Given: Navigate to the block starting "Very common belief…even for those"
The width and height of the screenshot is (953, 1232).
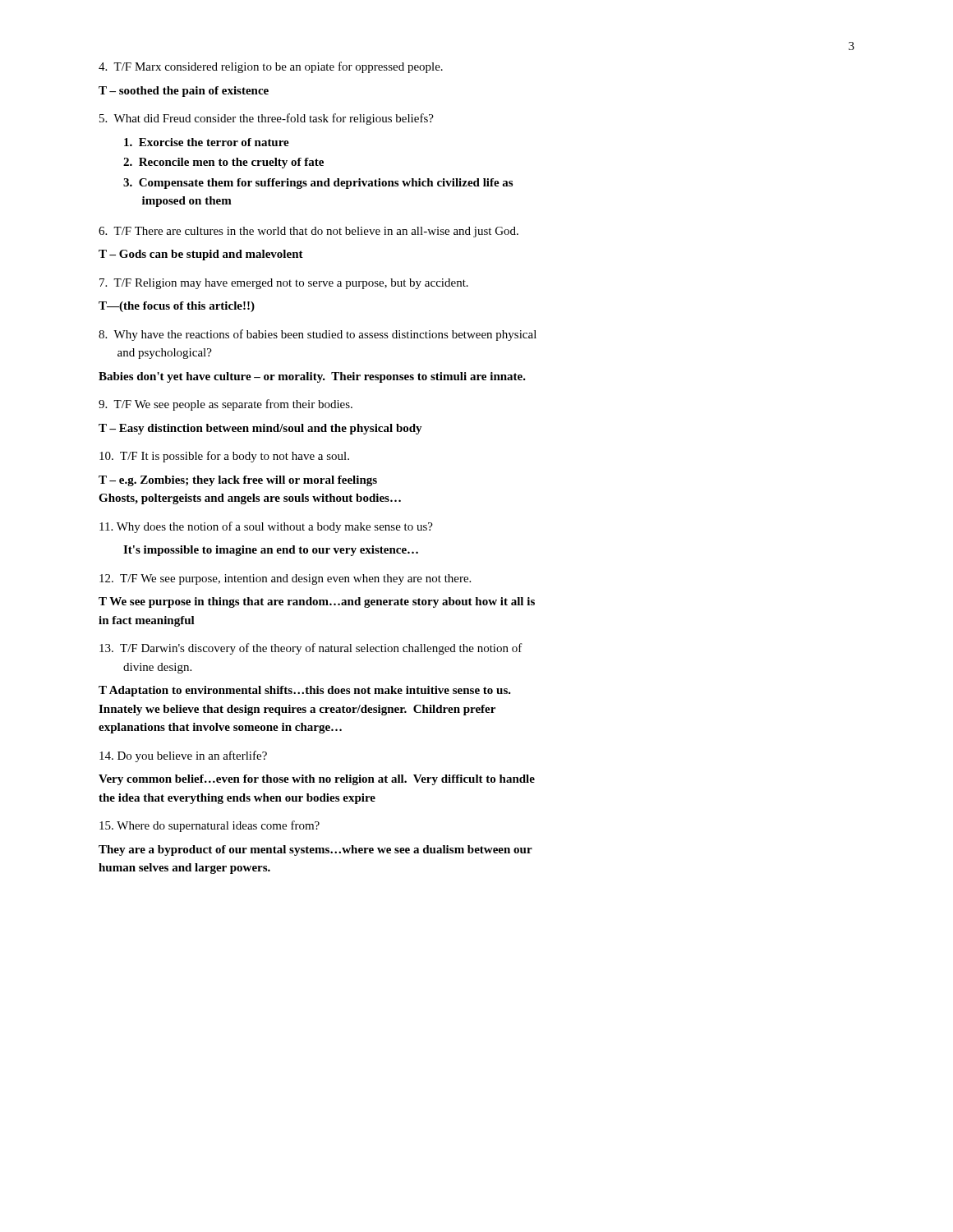Looking at the screenshot, I should (x=317, y=788).
